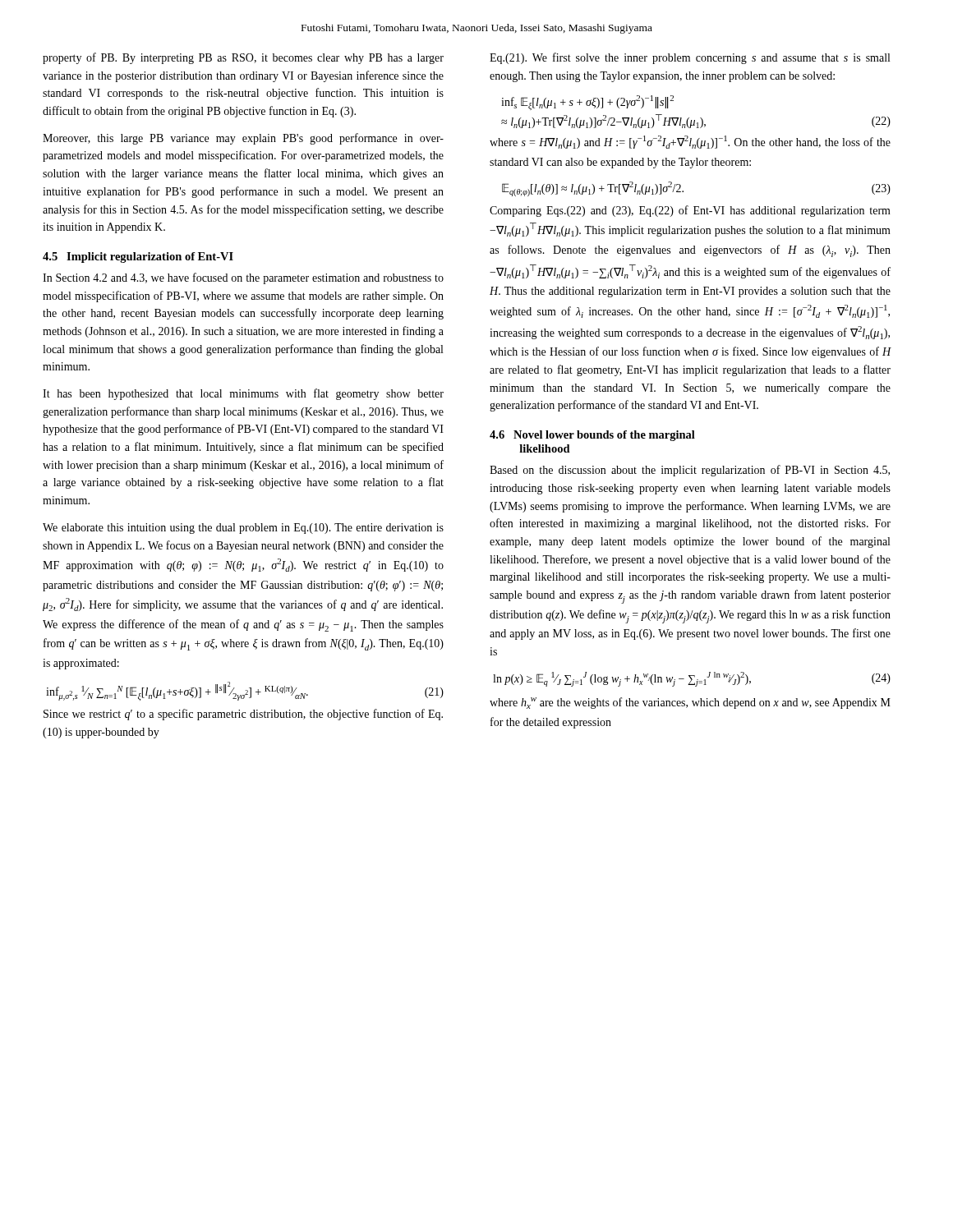Locate the block of text that opens with "Eq.(21). We first"

click(690, 67)
